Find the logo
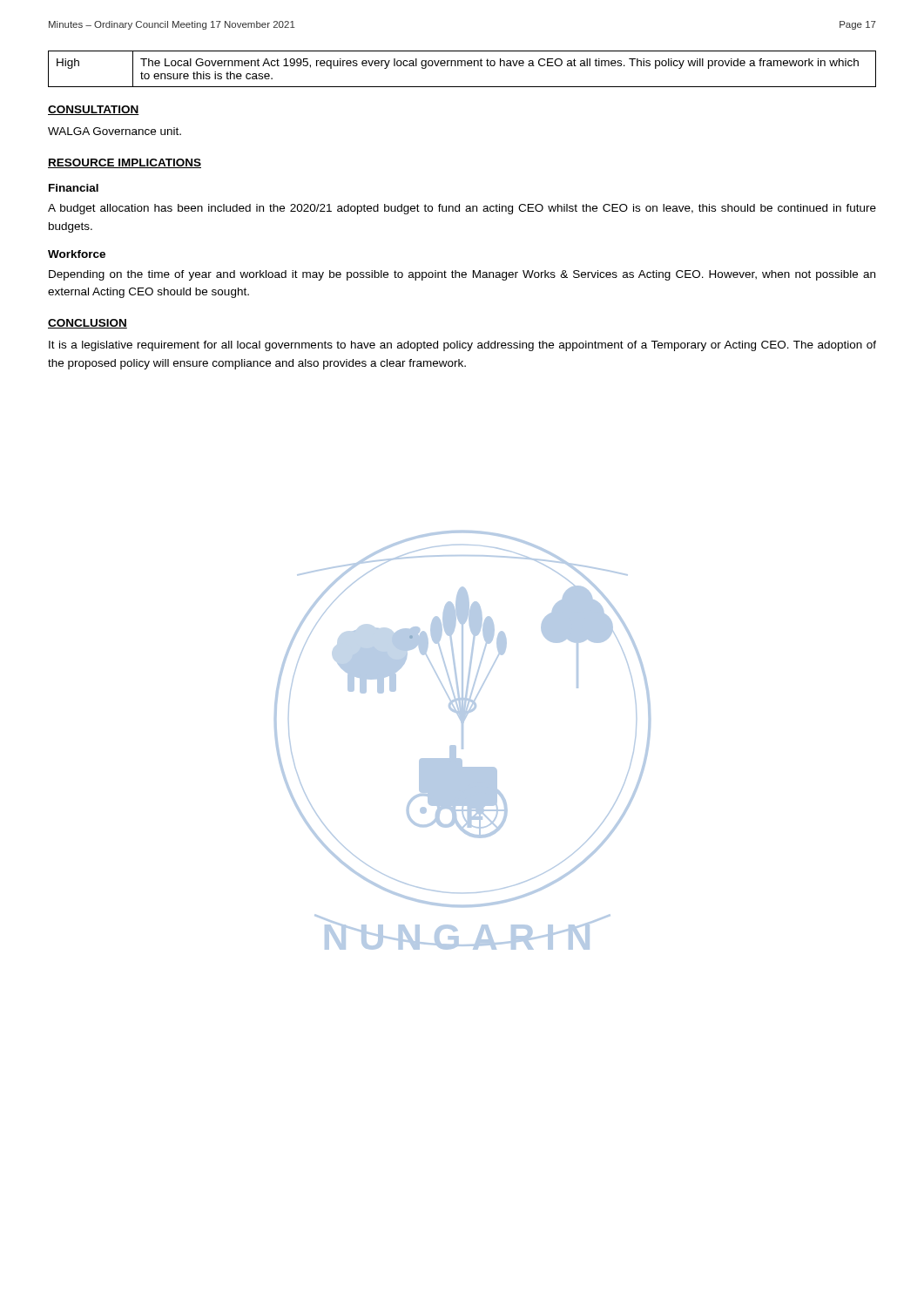Viewport: 924px width, 1307px height. pos(462,745)
